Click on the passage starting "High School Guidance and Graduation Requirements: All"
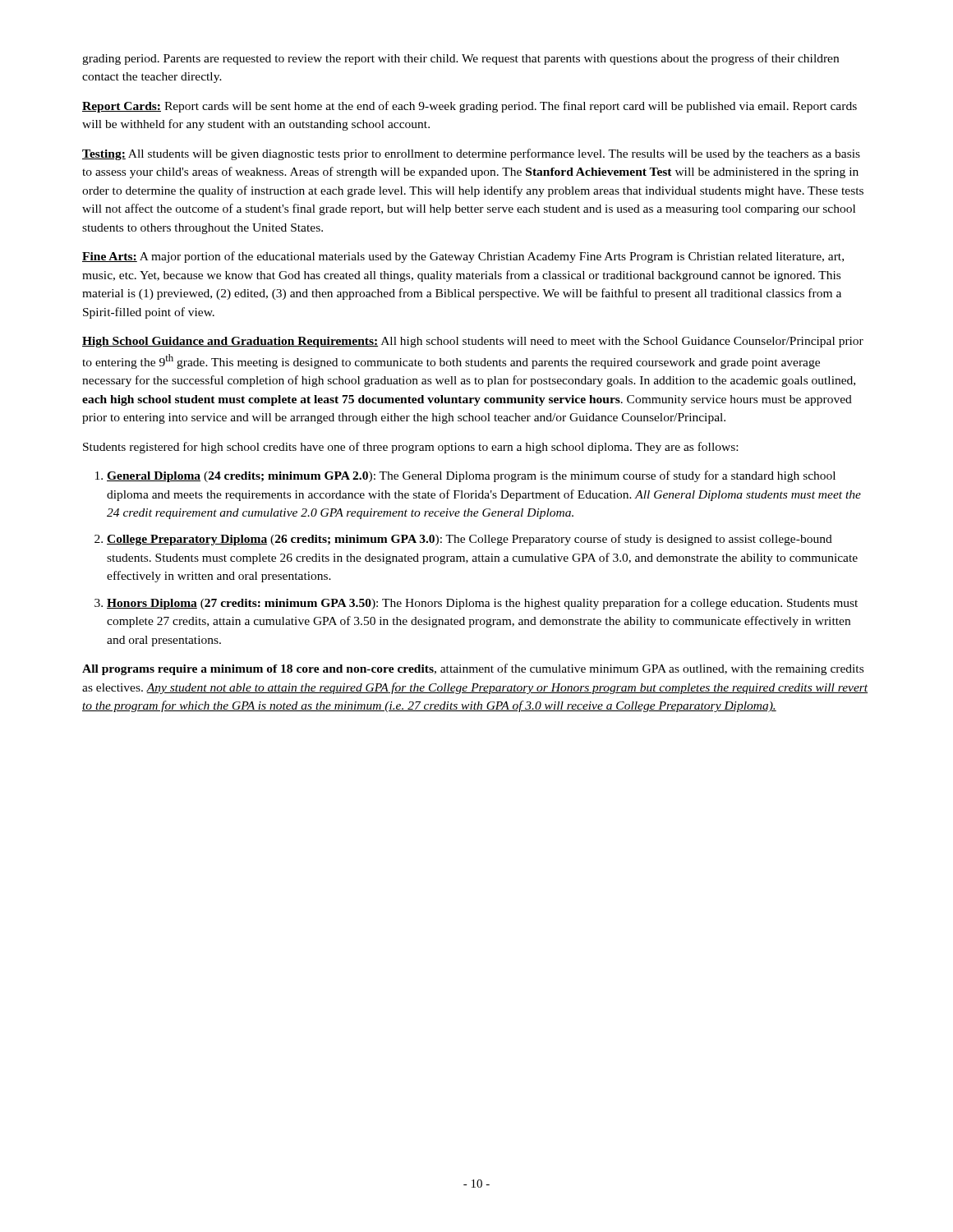This screenshot has width=953, height=1232. pyautogui.click(x=476, y=379)
